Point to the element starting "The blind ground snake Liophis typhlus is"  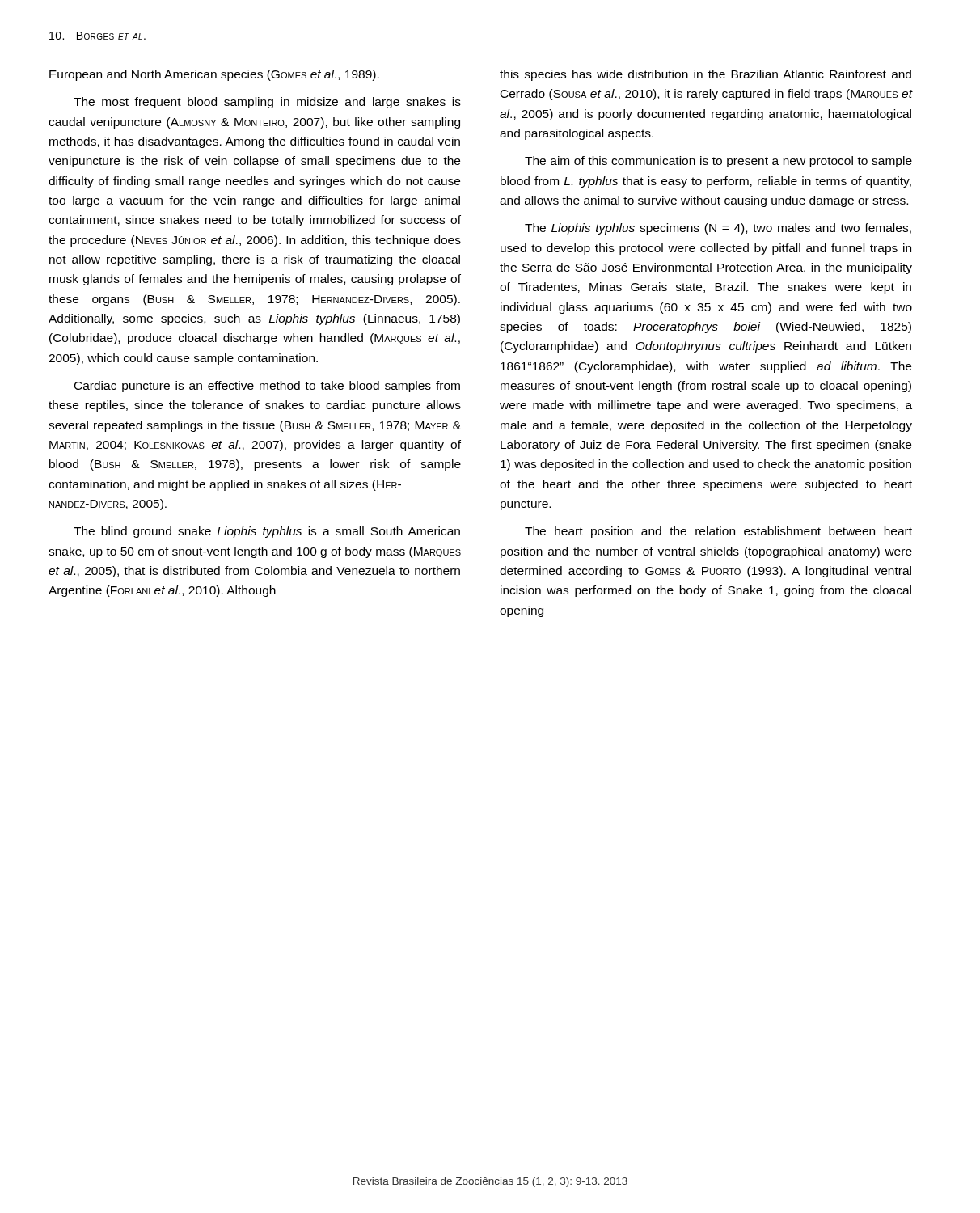[x=255, y=561]
